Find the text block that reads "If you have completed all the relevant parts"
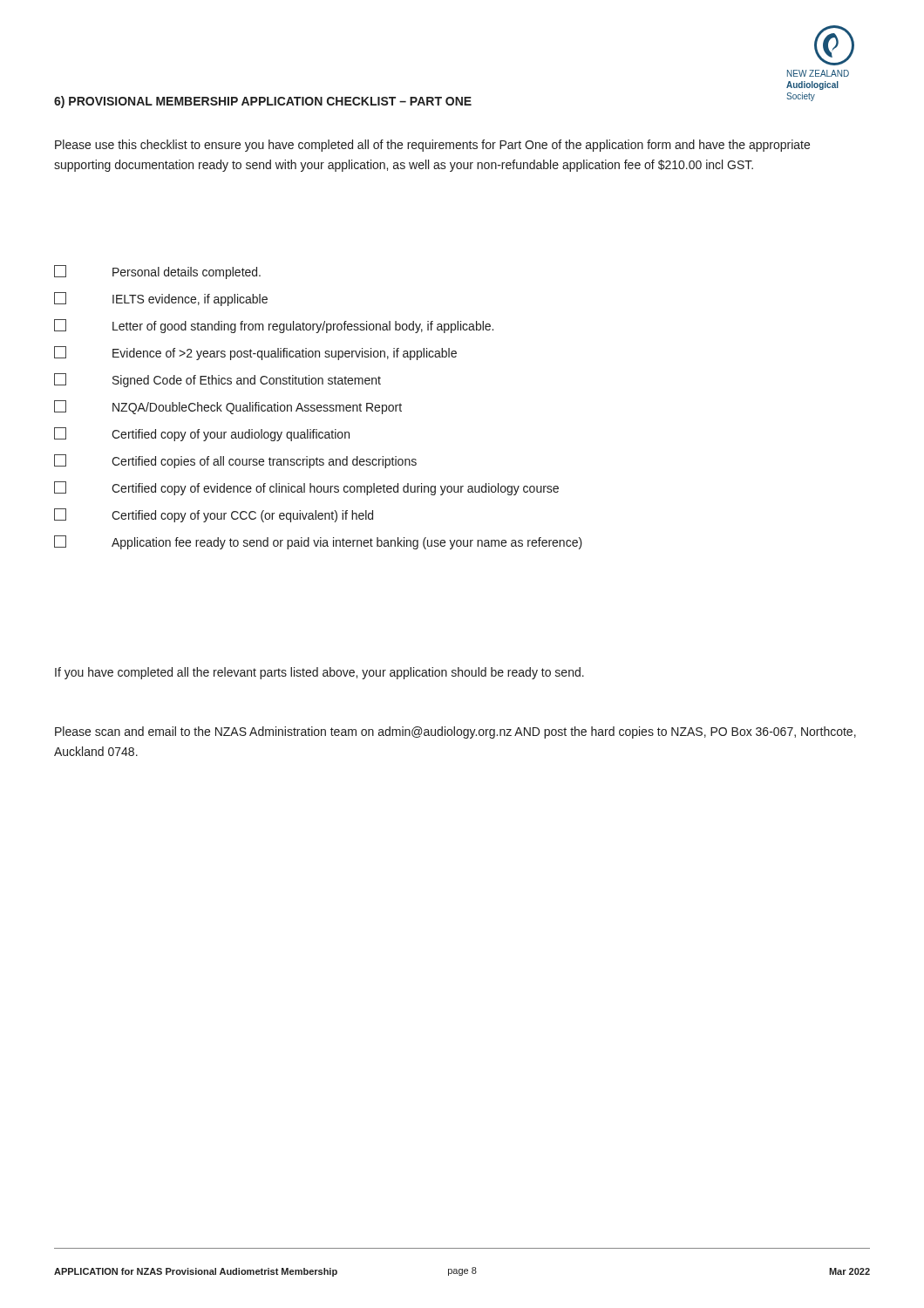 319,672
